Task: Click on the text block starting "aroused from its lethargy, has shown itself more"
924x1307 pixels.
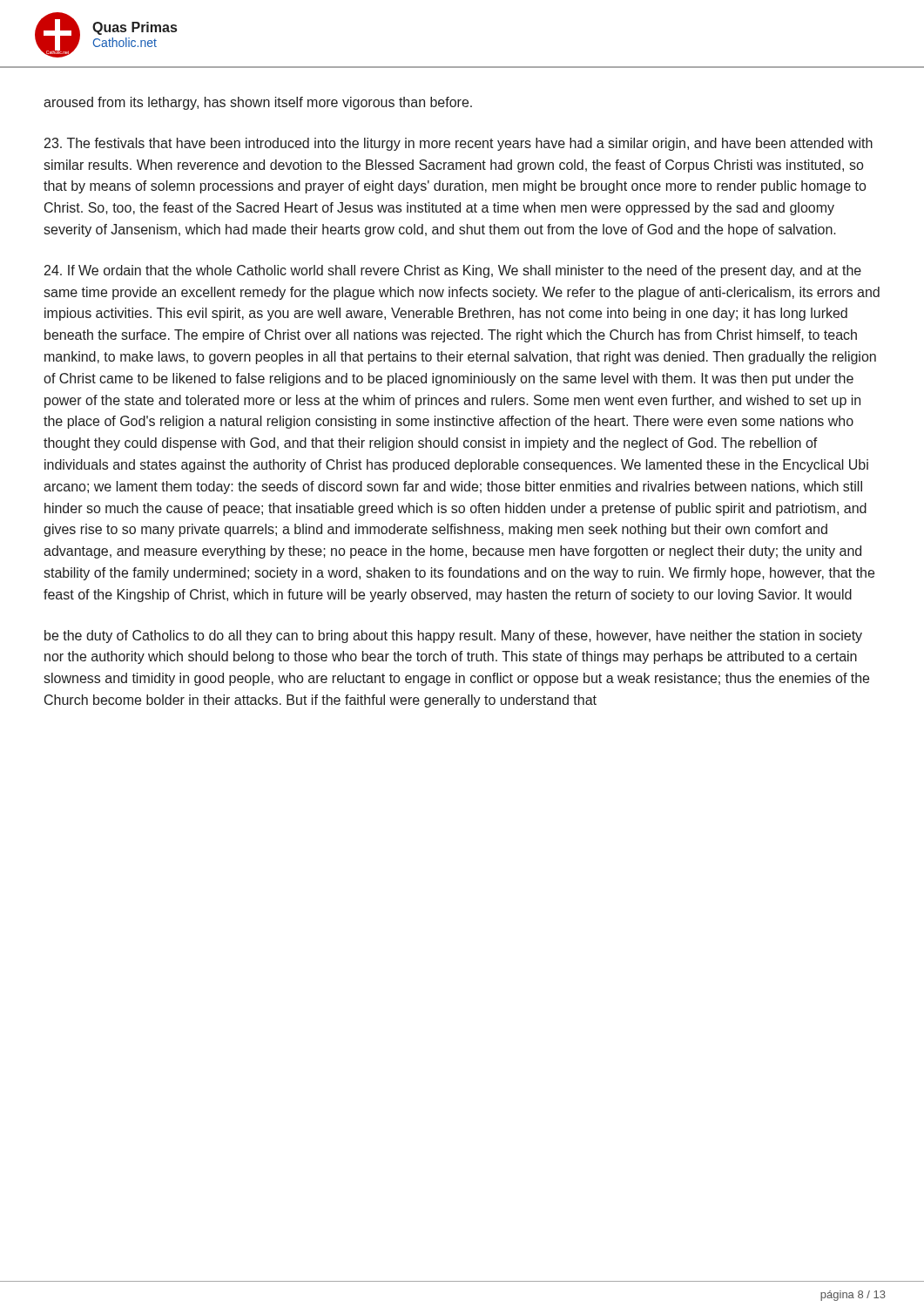Action: 258,102
